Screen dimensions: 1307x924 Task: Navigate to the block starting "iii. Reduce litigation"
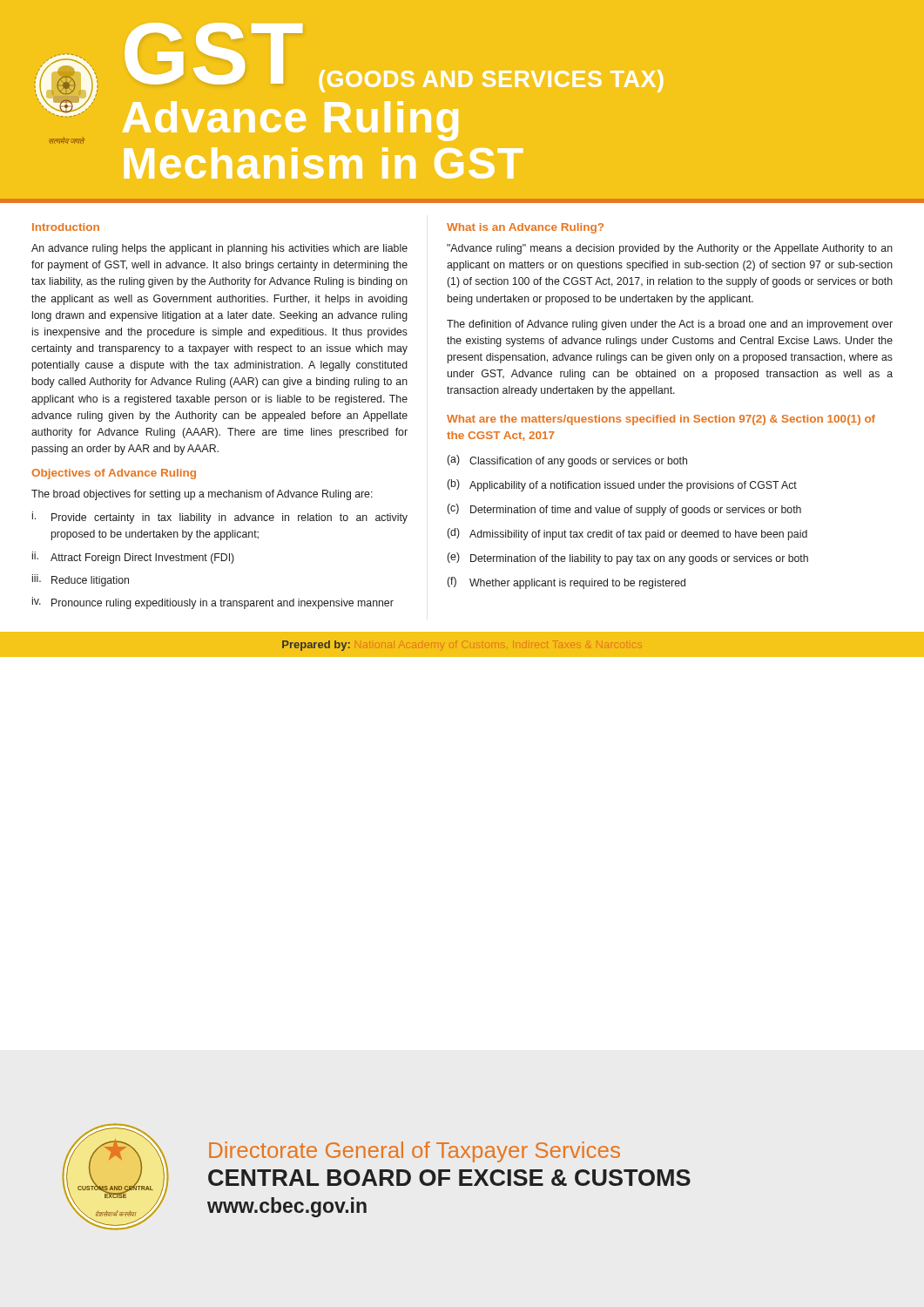click(x=81, y=580)
